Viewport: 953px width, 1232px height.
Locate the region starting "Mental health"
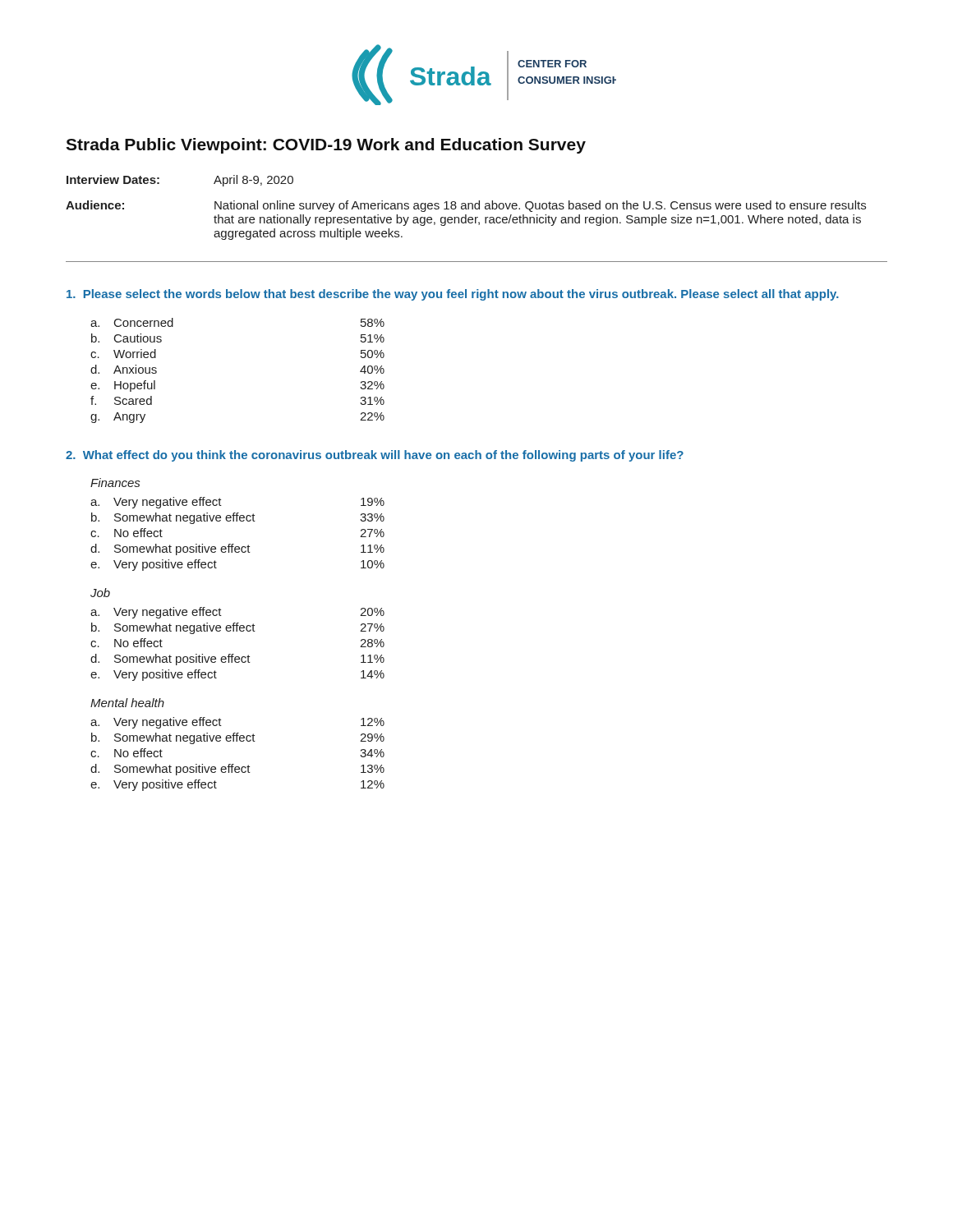coord(127,703)
